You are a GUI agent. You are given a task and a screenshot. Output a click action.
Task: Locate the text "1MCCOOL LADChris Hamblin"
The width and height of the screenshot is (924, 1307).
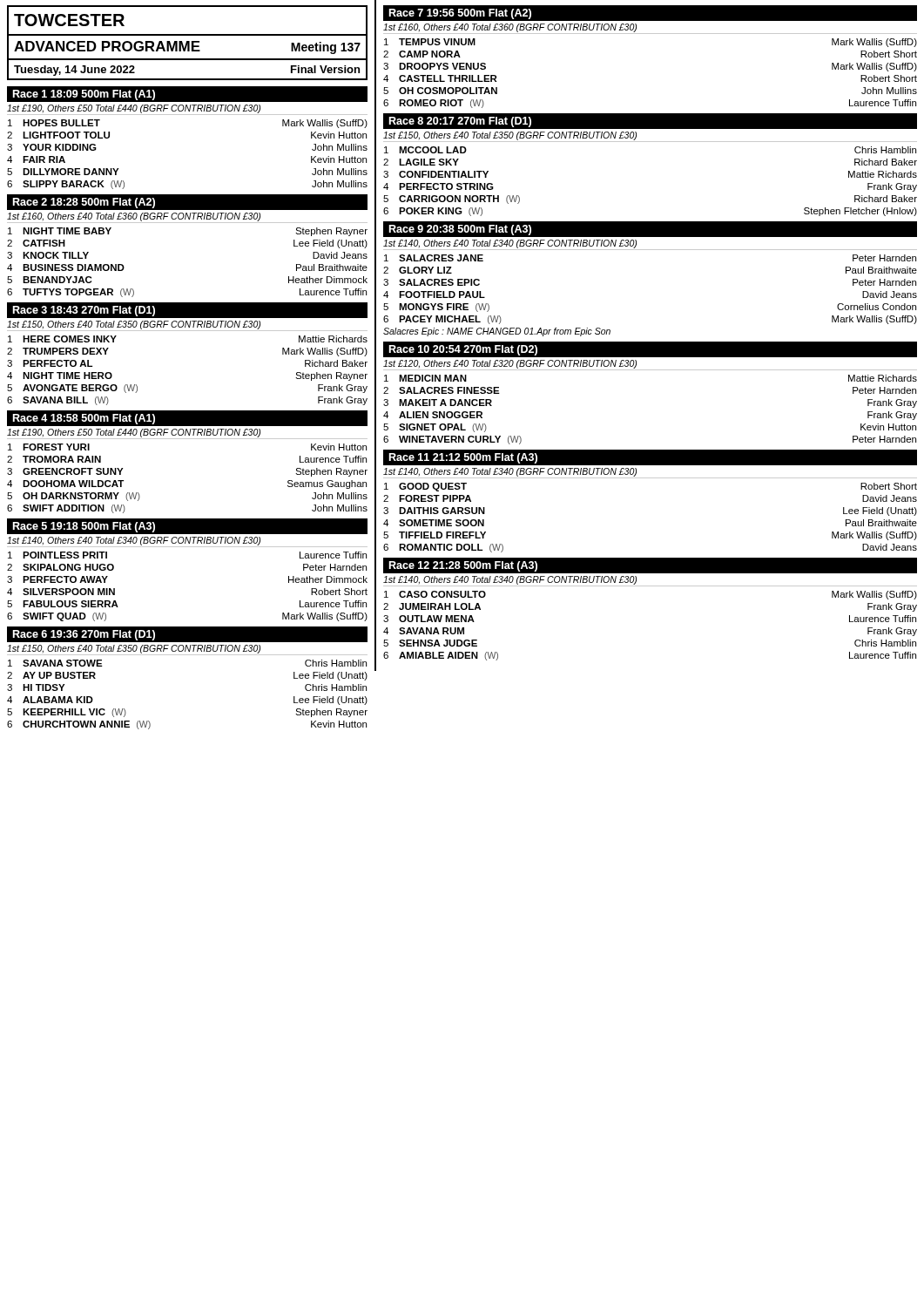coord(650,150)
